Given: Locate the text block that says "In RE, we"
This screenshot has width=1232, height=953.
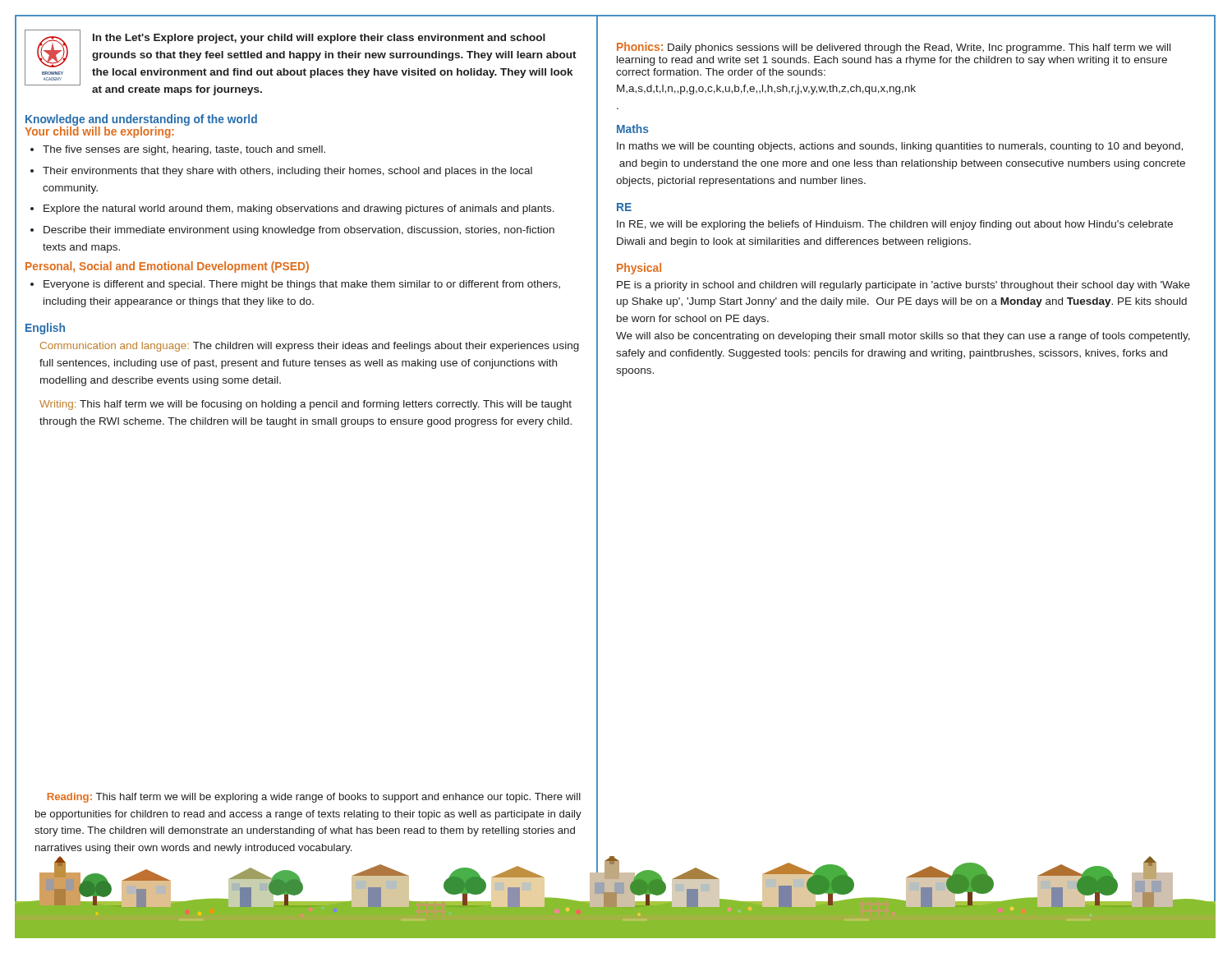Looking at the screenshot, I should pyautogui.click(x=895, y=232).
